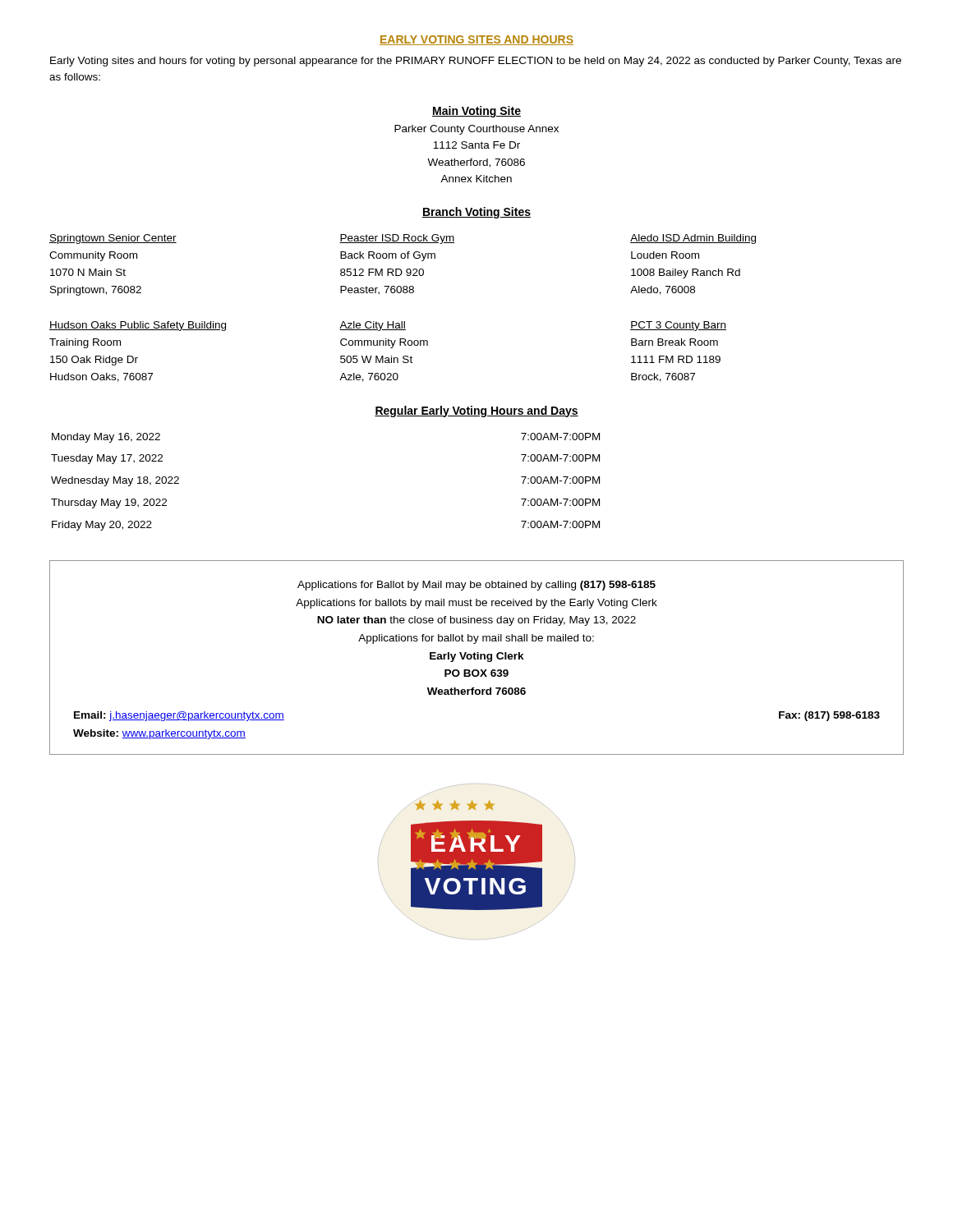Find the block on this page that starts "Aledo ISD Admin Building Louden"
The width and height of the screenshot is (953, 1232).
click(x=693, y=264)
